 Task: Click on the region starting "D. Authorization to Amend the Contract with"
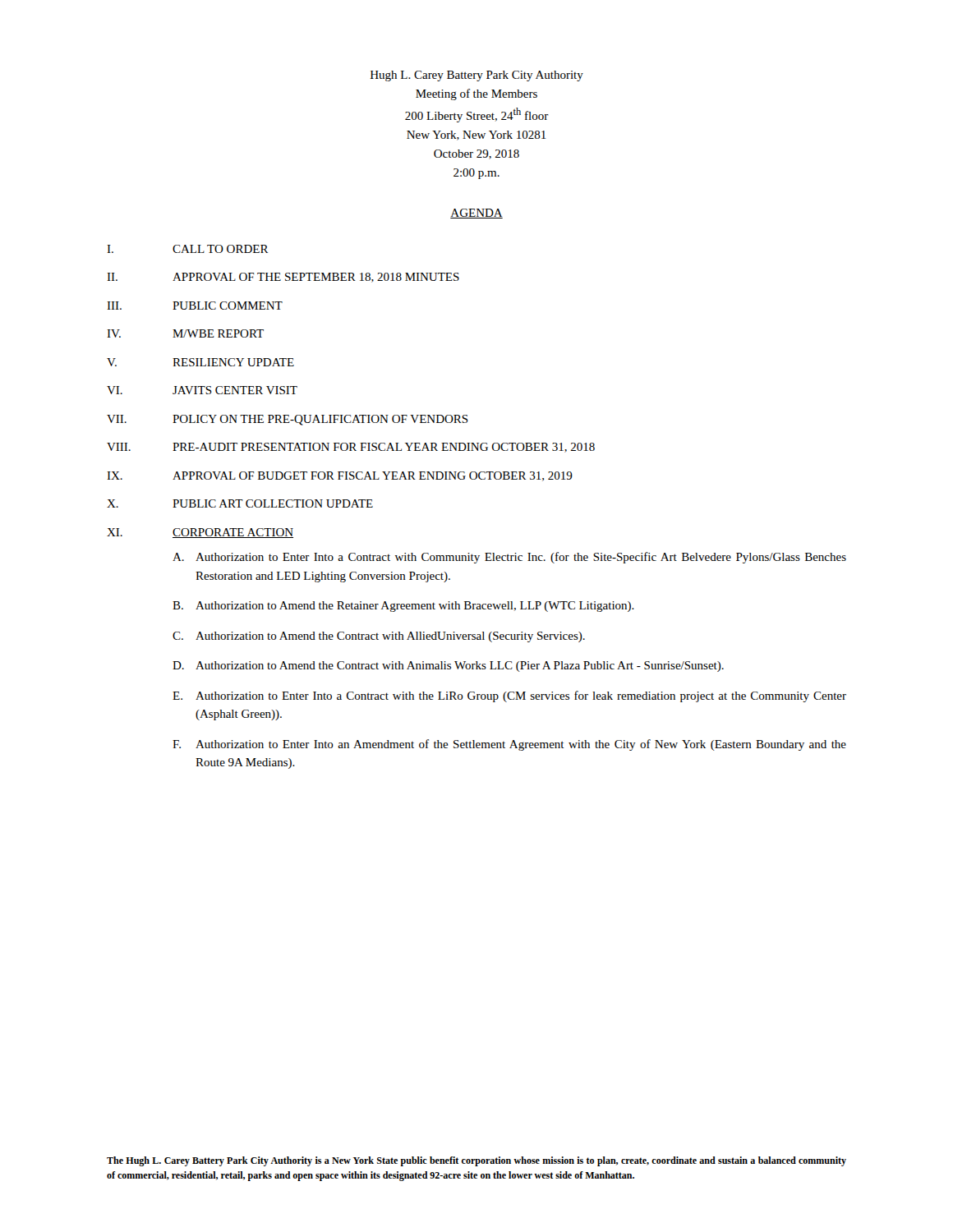(x=509, y=666)
